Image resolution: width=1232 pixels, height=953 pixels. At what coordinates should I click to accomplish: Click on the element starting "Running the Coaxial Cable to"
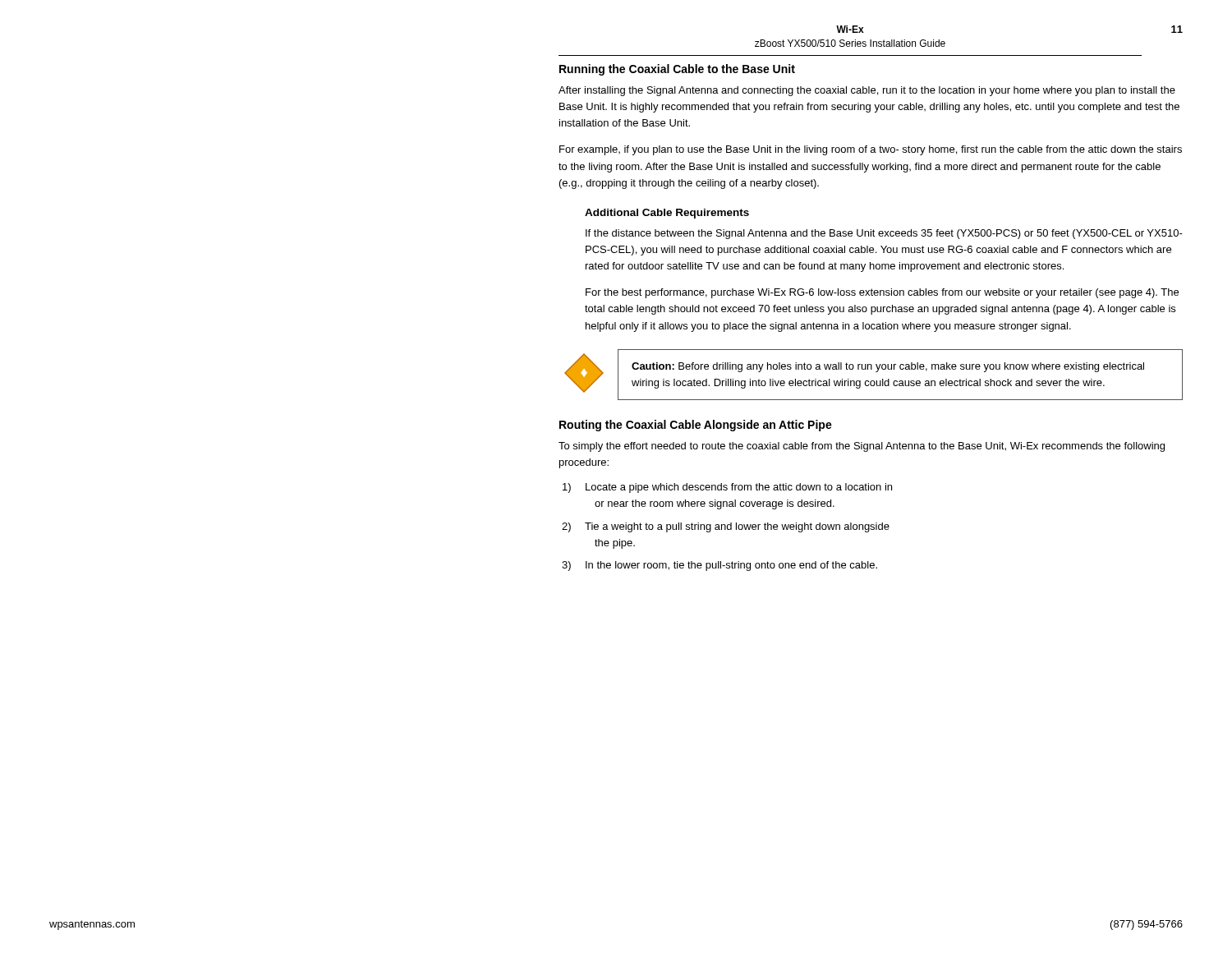[677, 69]
